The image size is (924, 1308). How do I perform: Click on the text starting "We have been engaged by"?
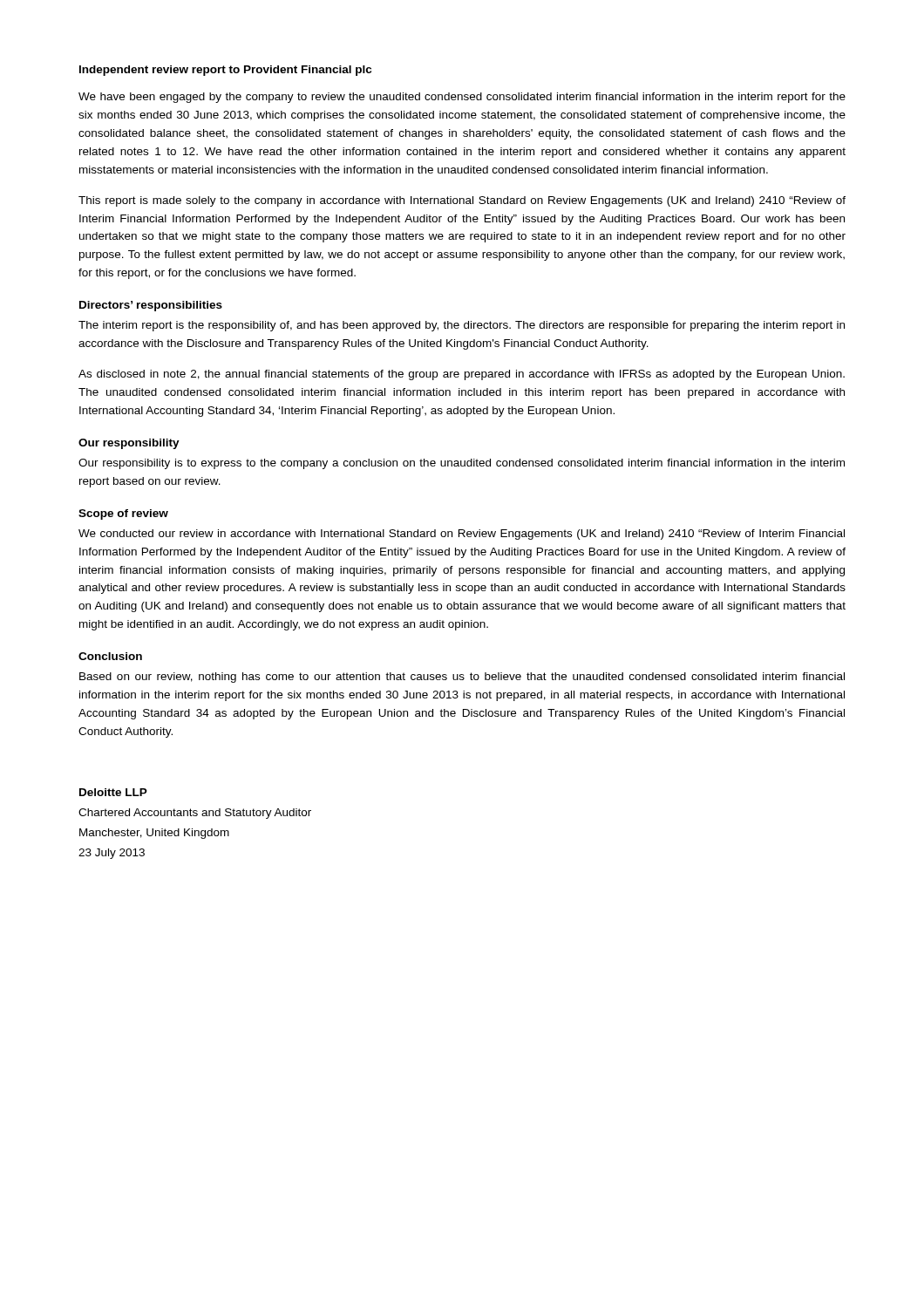(x=462, y=133)
